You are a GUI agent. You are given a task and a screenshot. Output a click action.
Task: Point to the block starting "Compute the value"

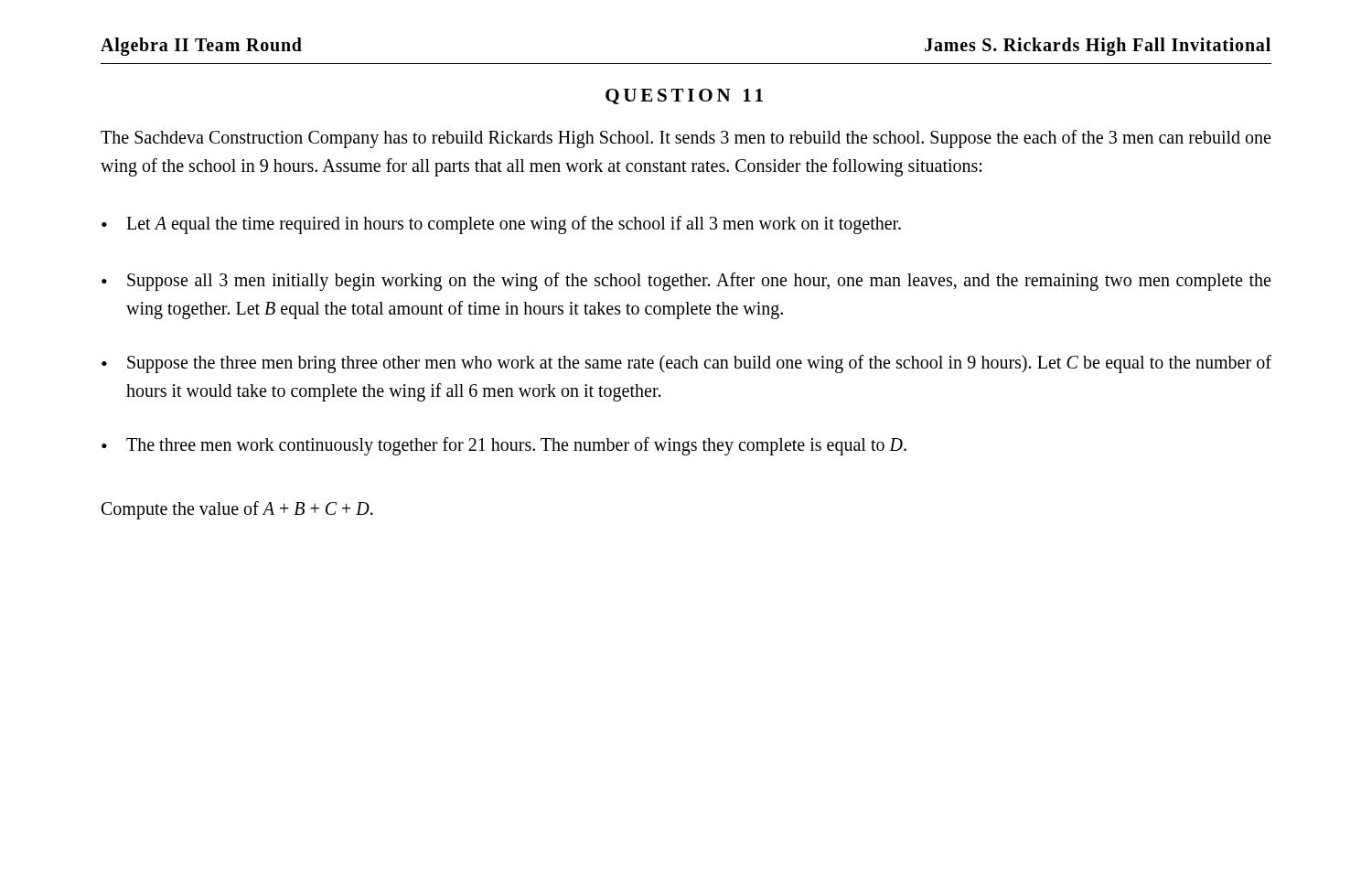click(x=237, y=509)
